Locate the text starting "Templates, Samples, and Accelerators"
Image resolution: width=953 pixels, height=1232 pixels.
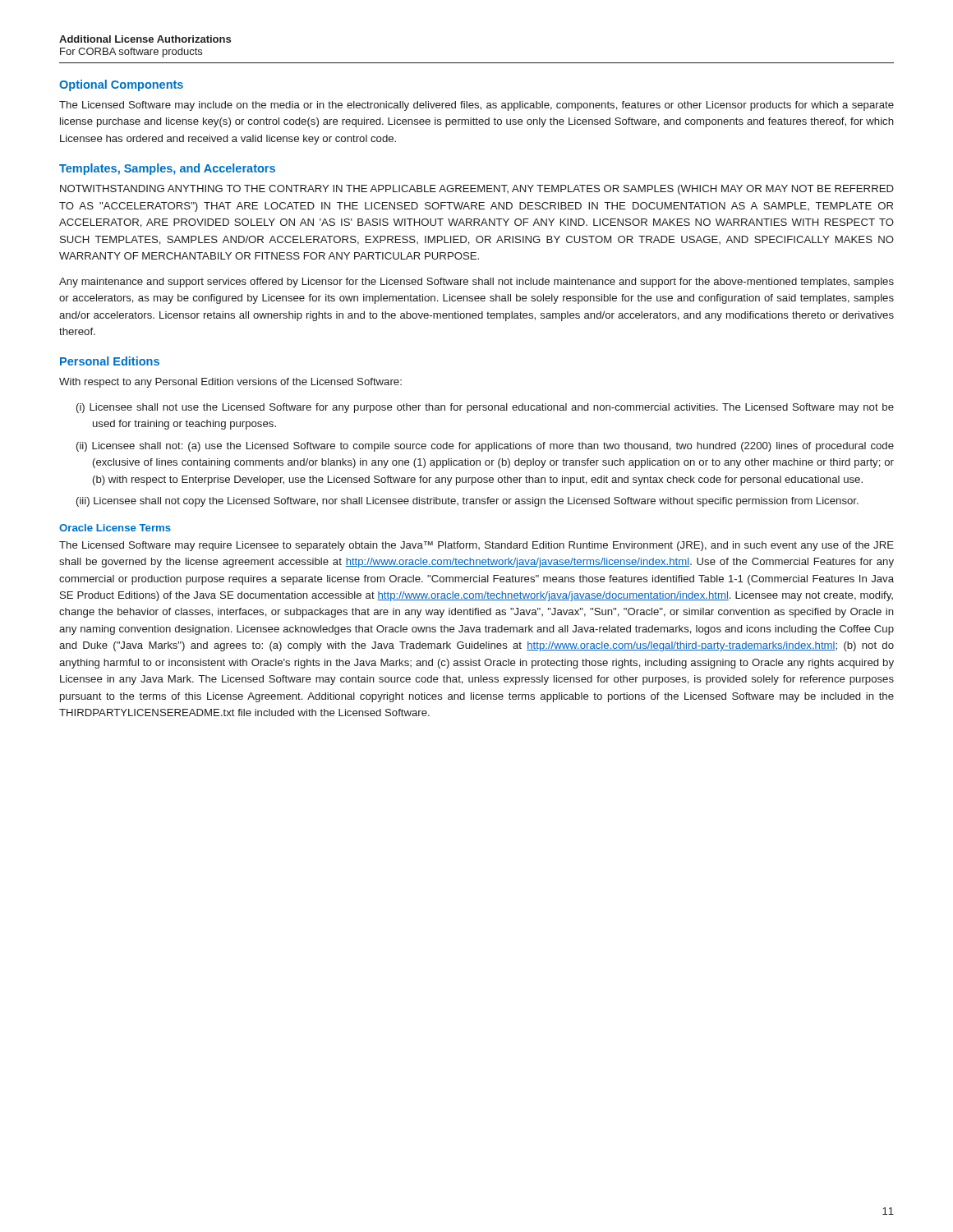point(167,169)
